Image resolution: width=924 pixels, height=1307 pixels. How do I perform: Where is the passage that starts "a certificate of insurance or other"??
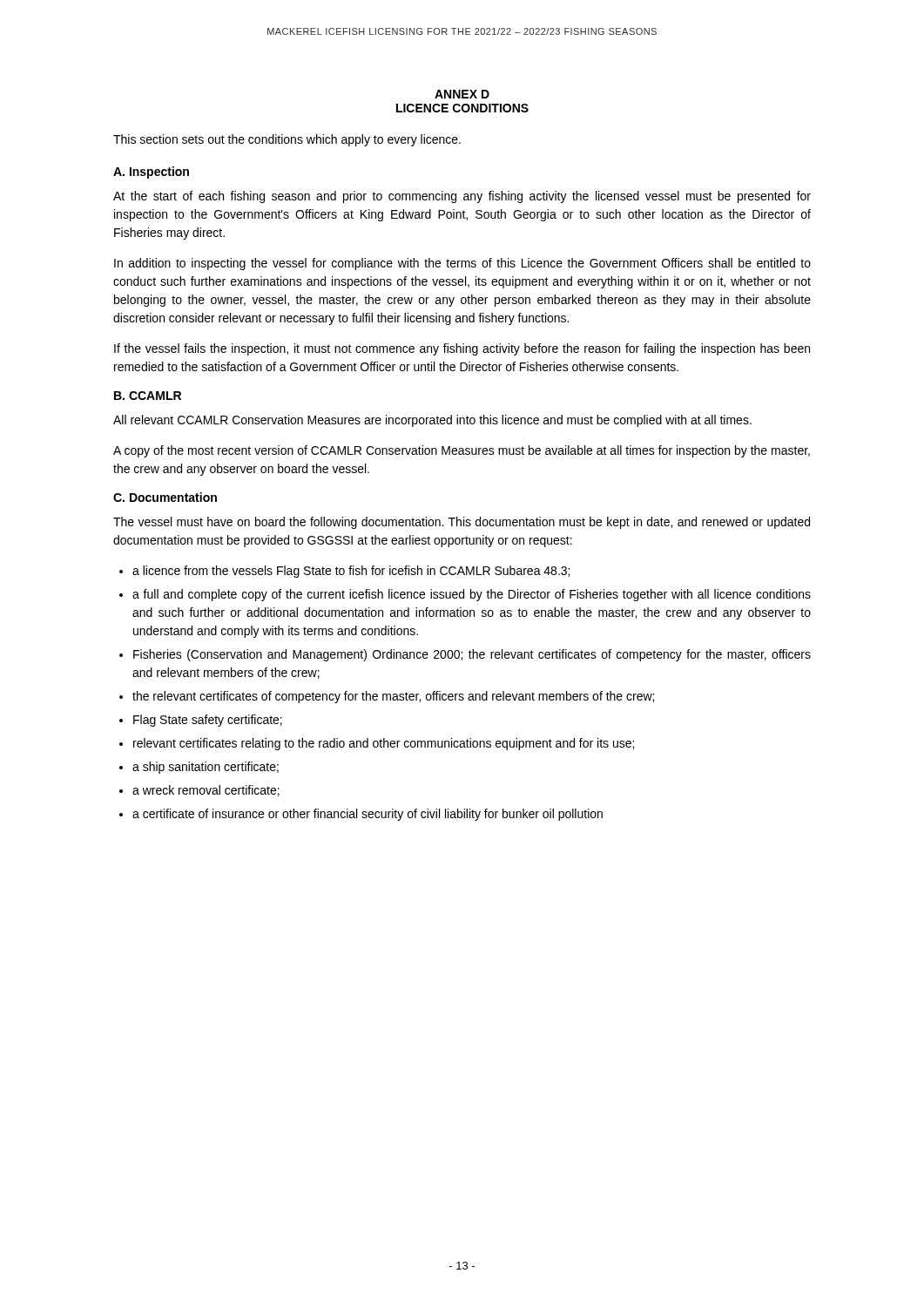(x=368, y=814)
